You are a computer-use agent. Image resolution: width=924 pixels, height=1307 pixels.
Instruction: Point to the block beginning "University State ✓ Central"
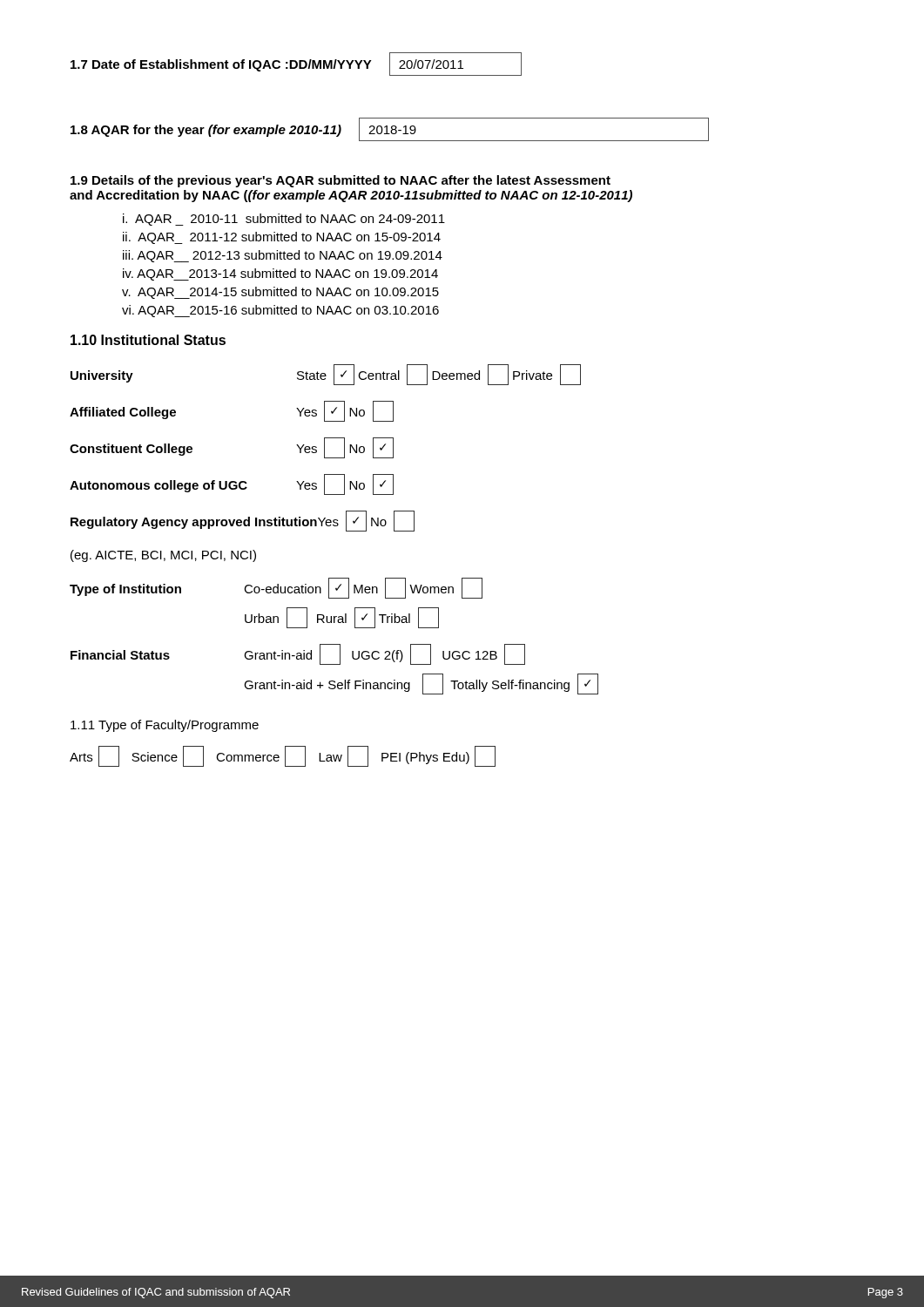coord(325,375)
